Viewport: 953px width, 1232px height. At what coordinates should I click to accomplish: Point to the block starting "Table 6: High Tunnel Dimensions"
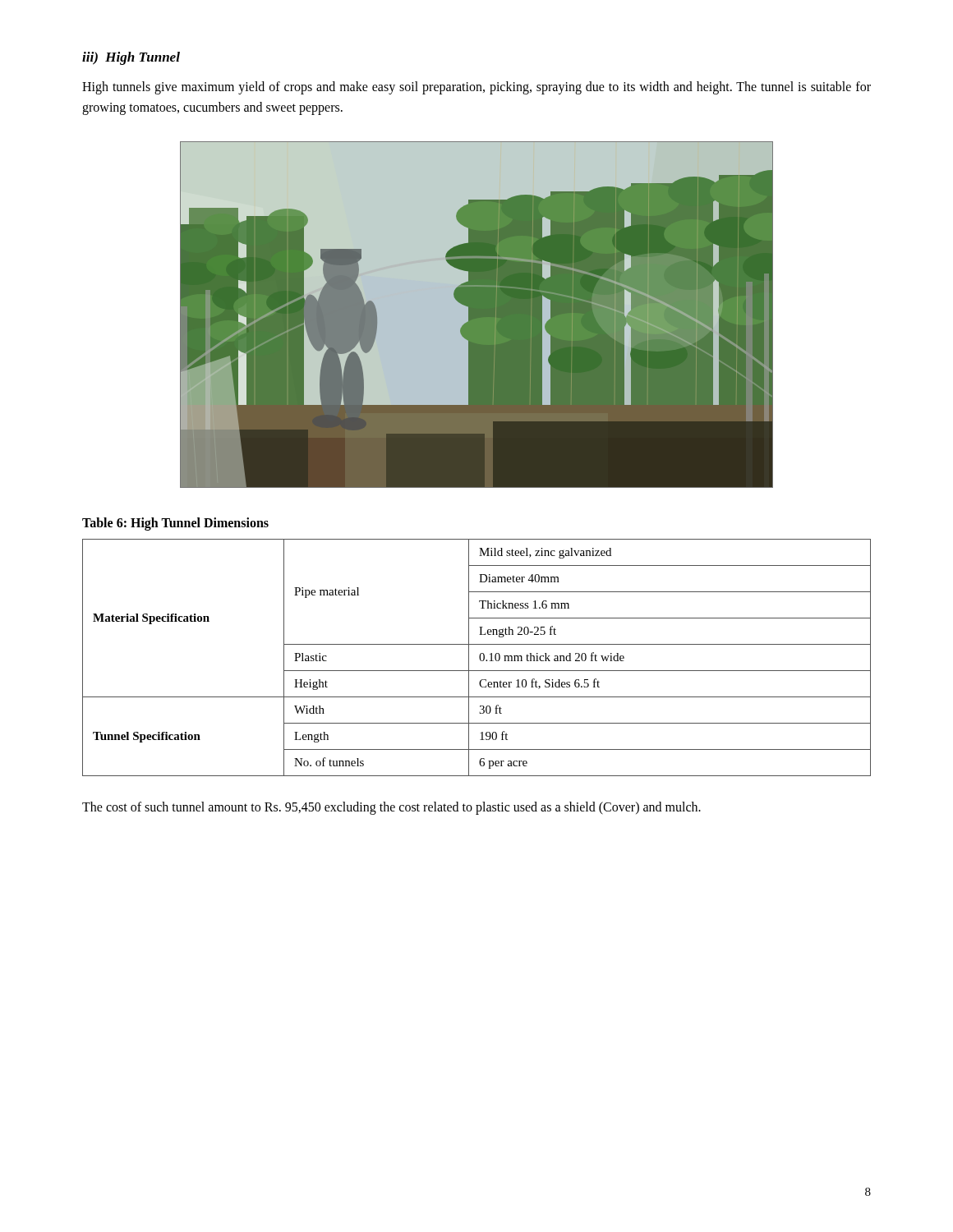pos(175,522)
